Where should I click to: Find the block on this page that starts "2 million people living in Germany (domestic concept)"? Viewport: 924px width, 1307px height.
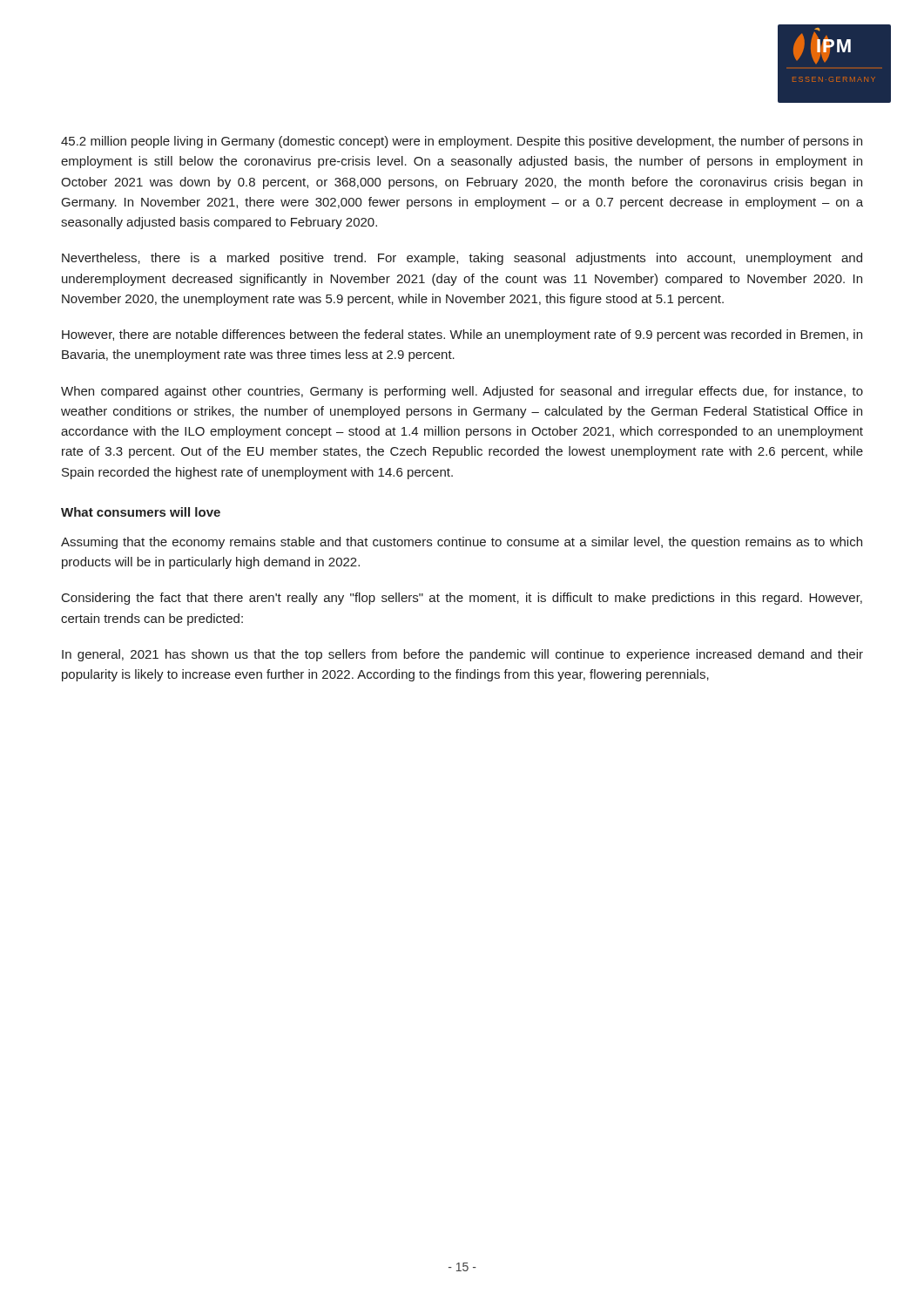pos(462,181)
